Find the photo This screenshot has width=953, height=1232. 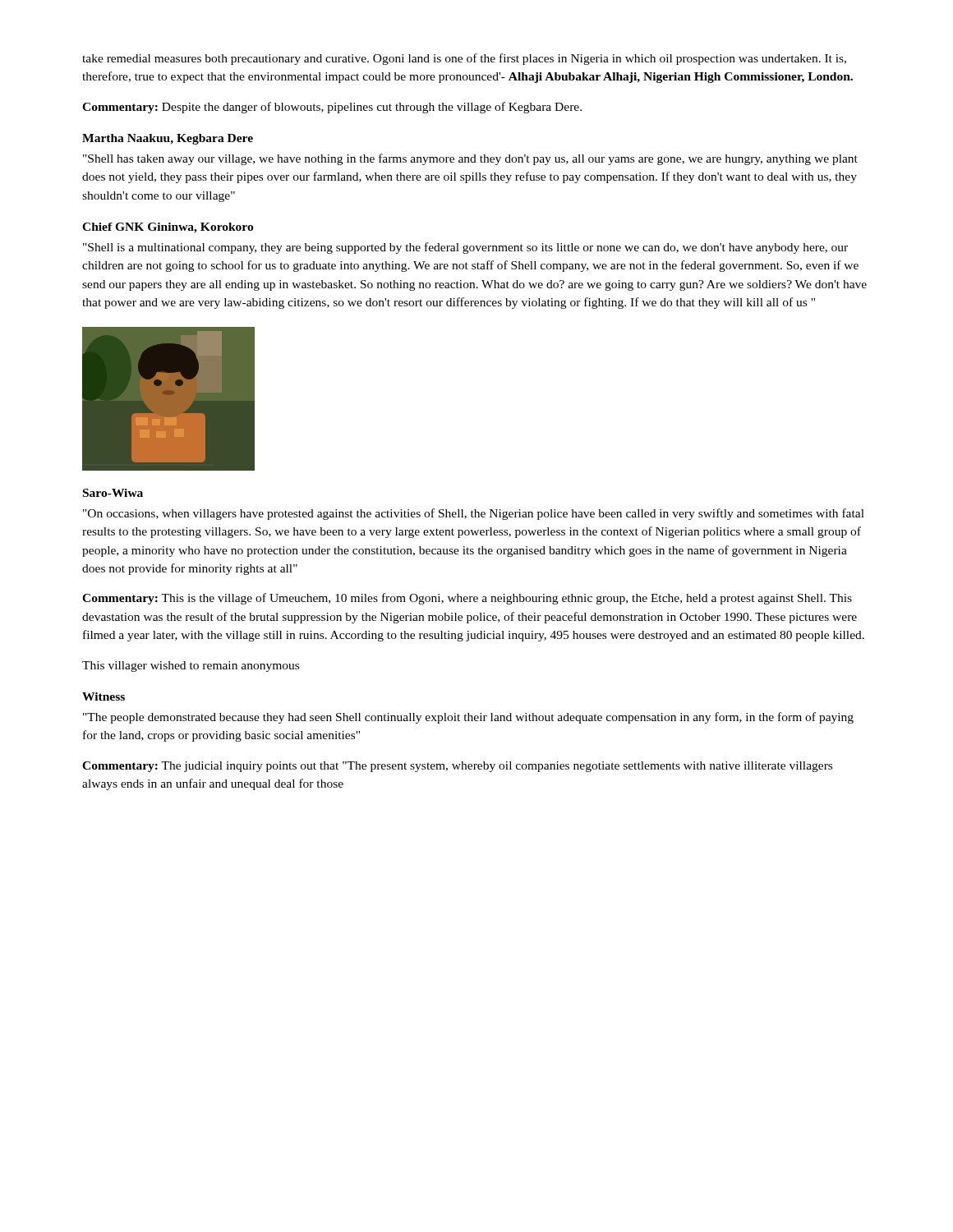476,401
